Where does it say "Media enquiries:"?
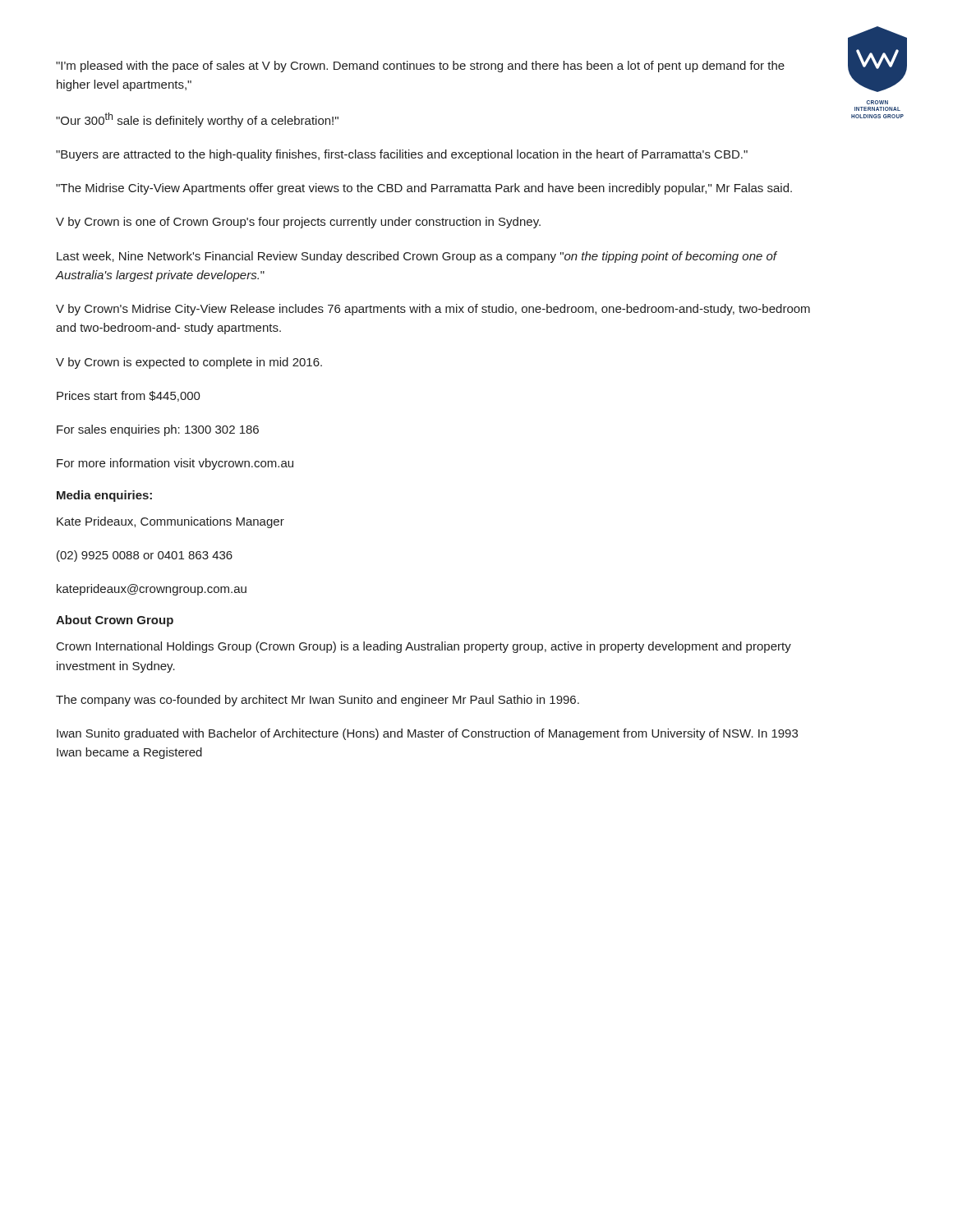The image size is (953, 1232). click(104, 494)
